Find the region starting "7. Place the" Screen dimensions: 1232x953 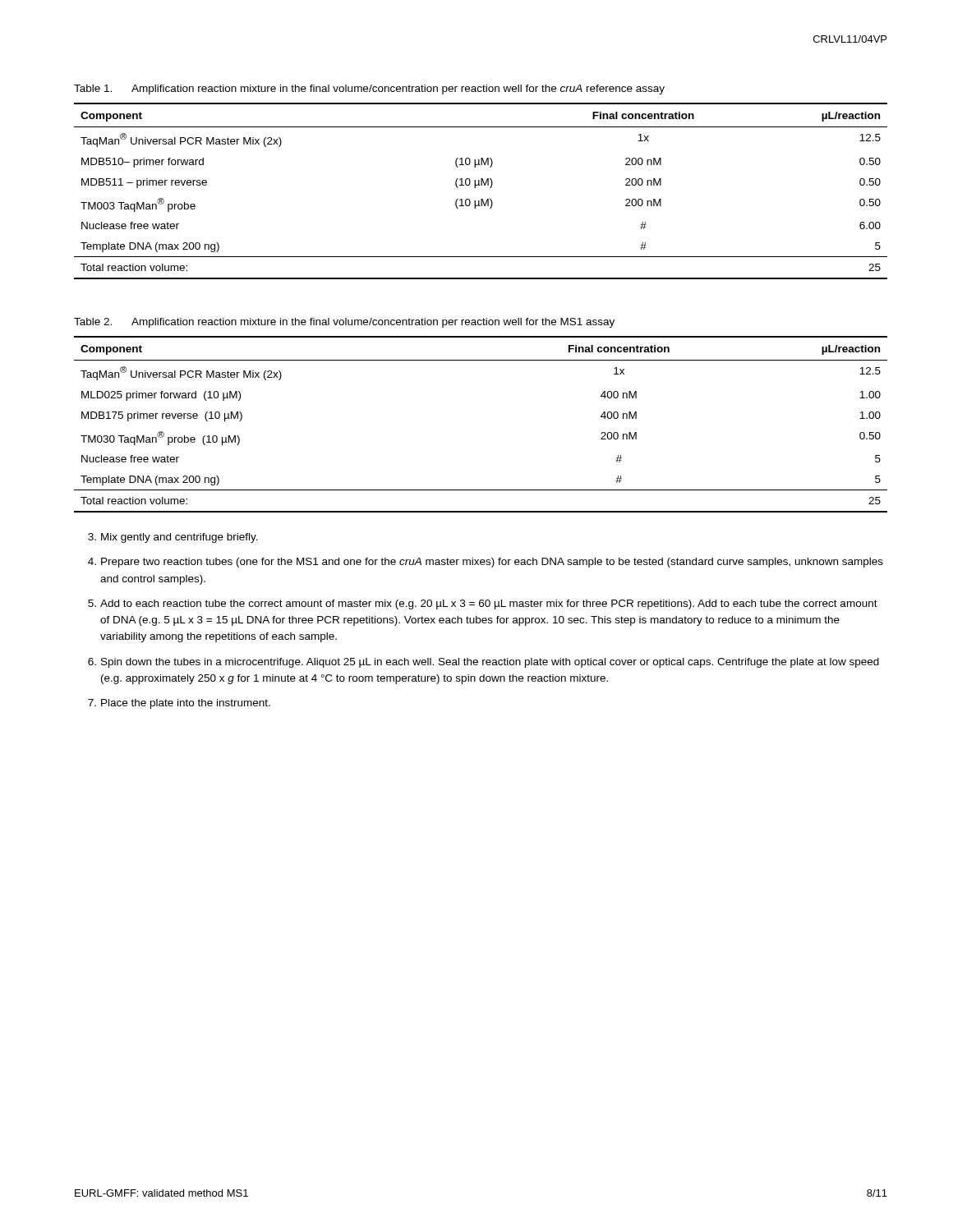pos(179,704)
